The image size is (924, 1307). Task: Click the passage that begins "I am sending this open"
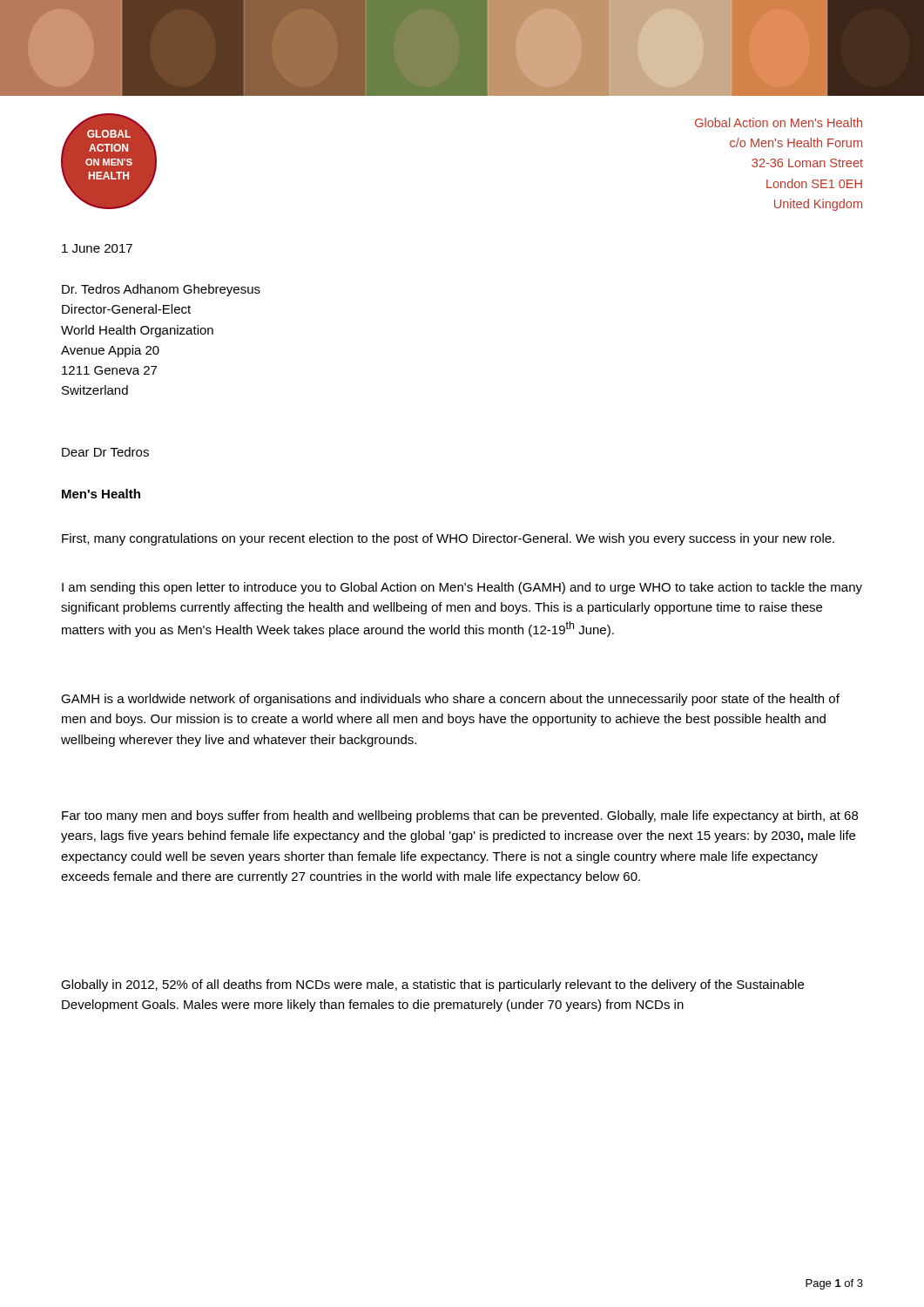(462, 608)
